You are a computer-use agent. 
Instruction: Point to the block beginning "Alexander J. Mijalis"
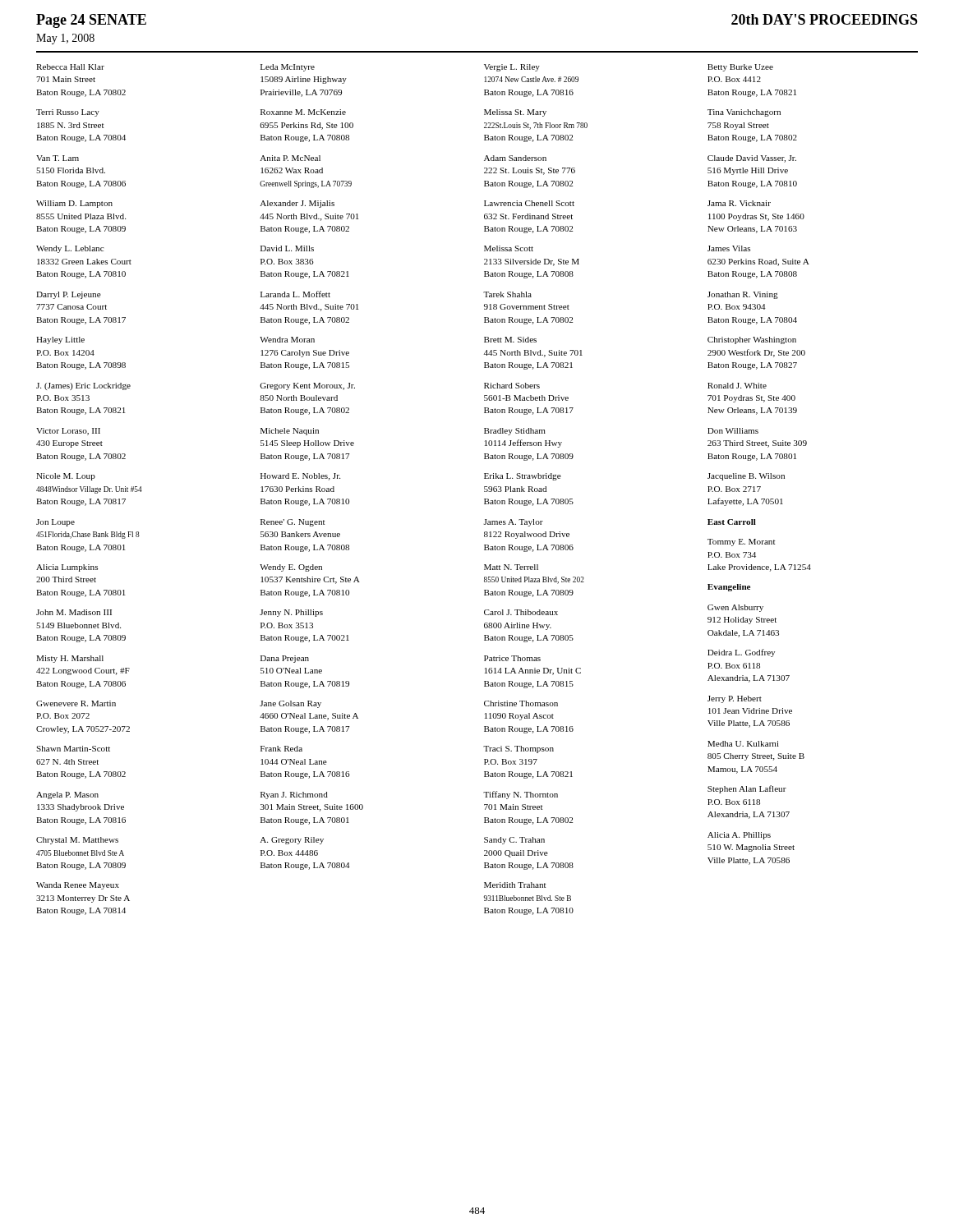365,216
